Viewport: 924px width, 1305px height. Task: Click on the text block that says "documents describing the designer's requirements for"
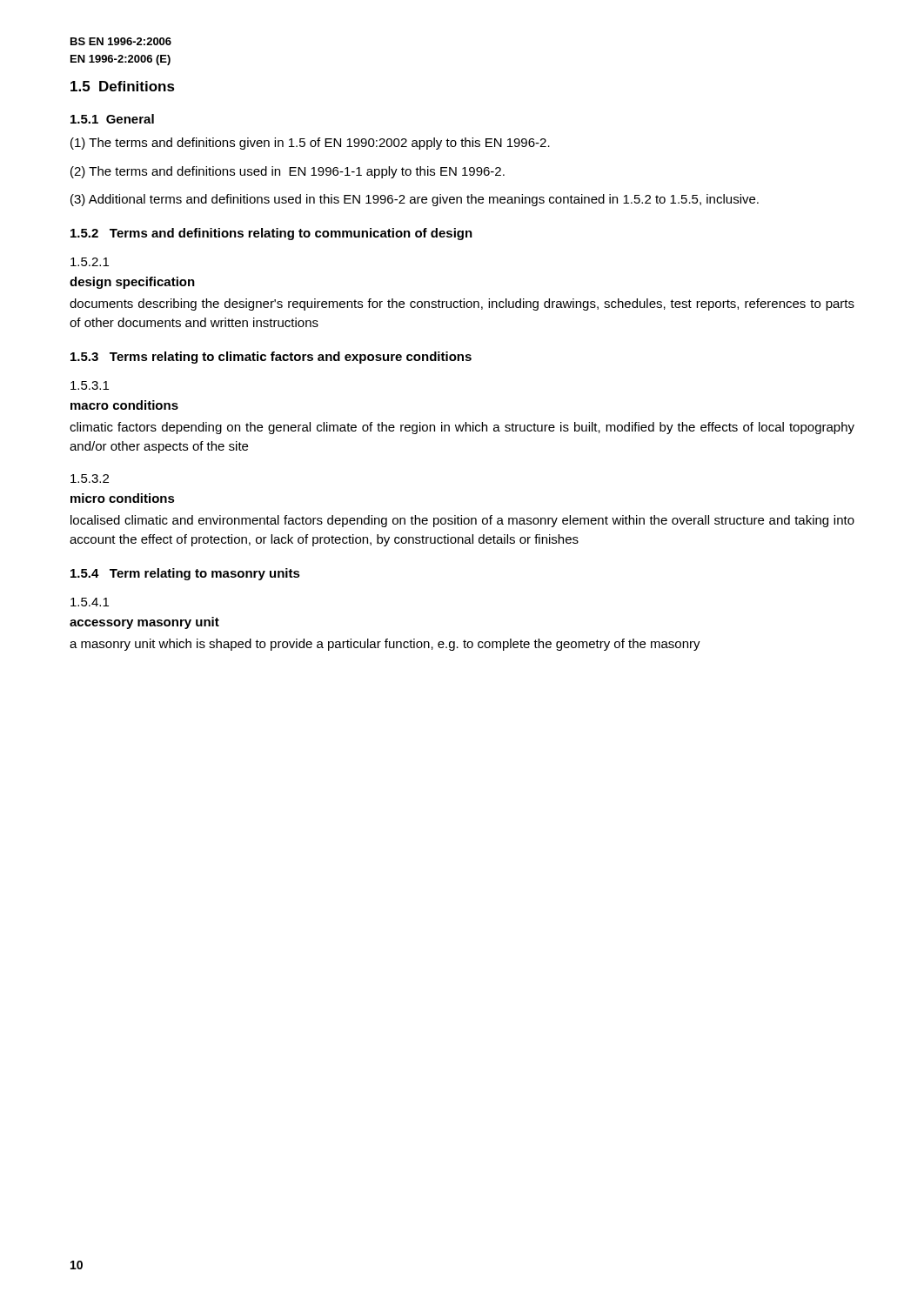tap(462, 313)
